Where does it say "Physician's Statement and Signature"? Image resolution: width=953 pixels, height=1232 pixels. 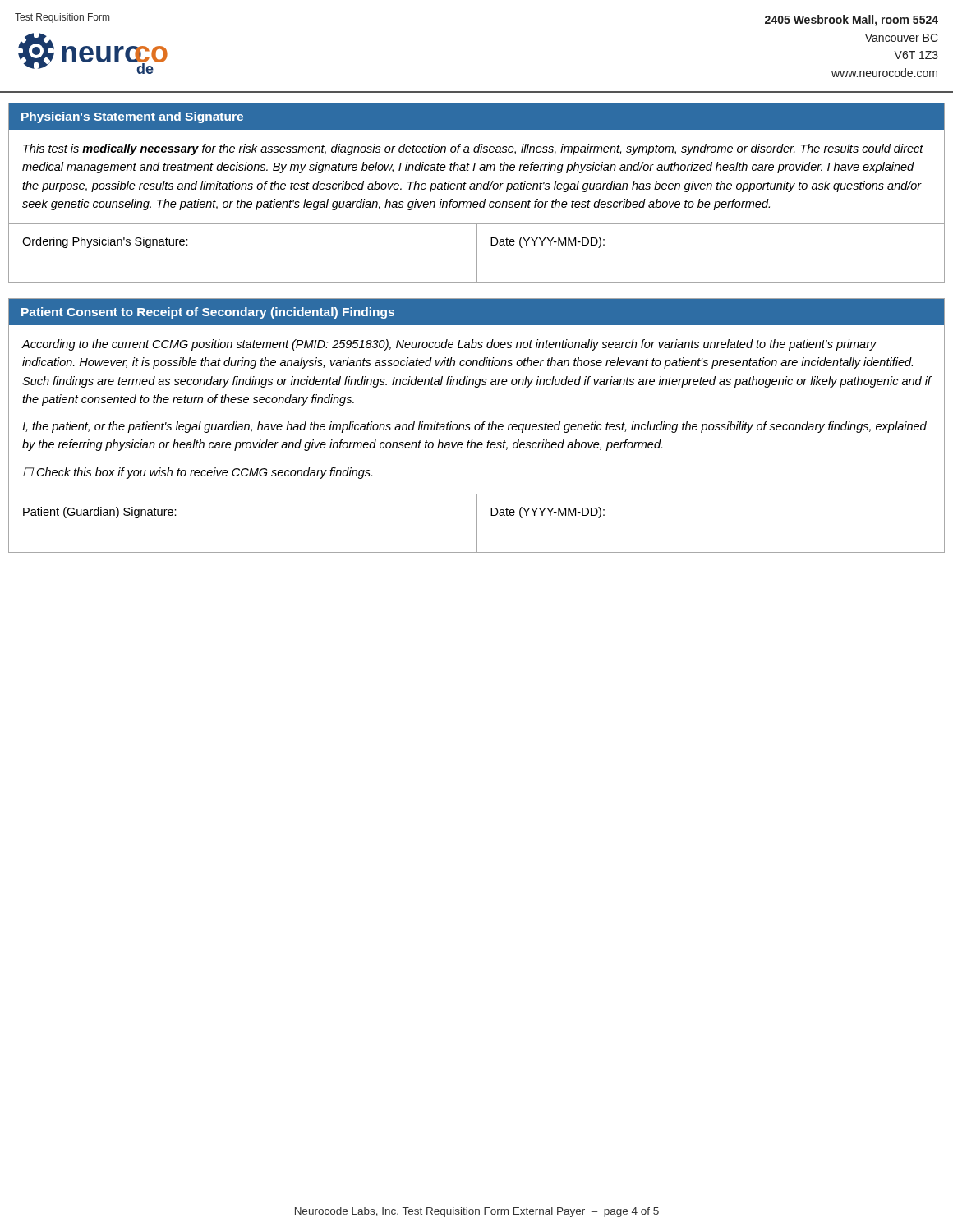pos(132,116)
